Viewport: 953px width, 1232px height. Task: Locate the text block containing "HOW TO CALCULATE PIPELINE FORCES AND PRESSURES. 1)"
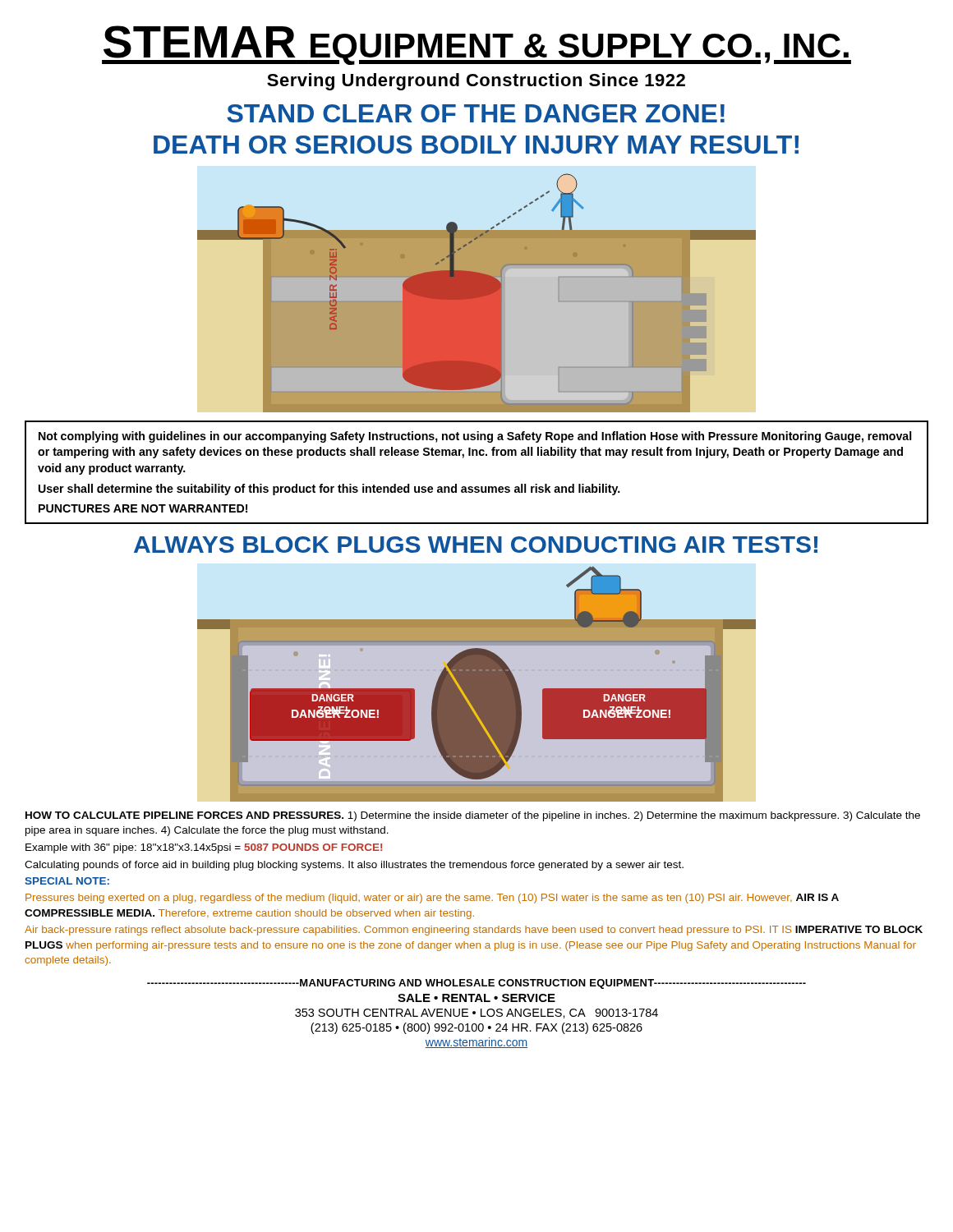pyautogui.click(x=476, y=888)
